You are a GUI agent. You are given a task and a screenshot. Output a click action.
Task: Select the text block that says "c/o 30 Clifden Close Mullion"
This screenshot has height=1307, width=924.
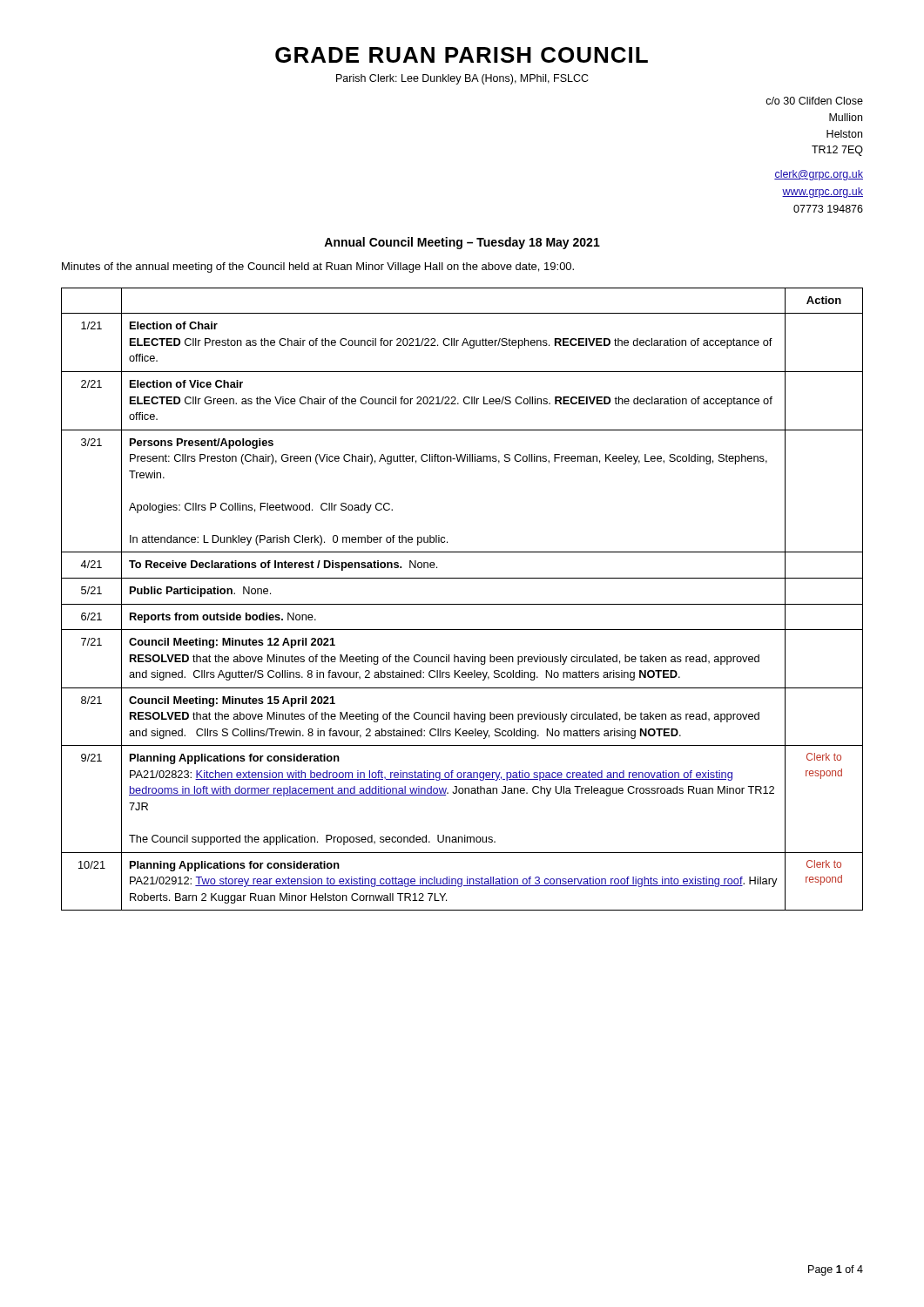click(x=814, y=101)
